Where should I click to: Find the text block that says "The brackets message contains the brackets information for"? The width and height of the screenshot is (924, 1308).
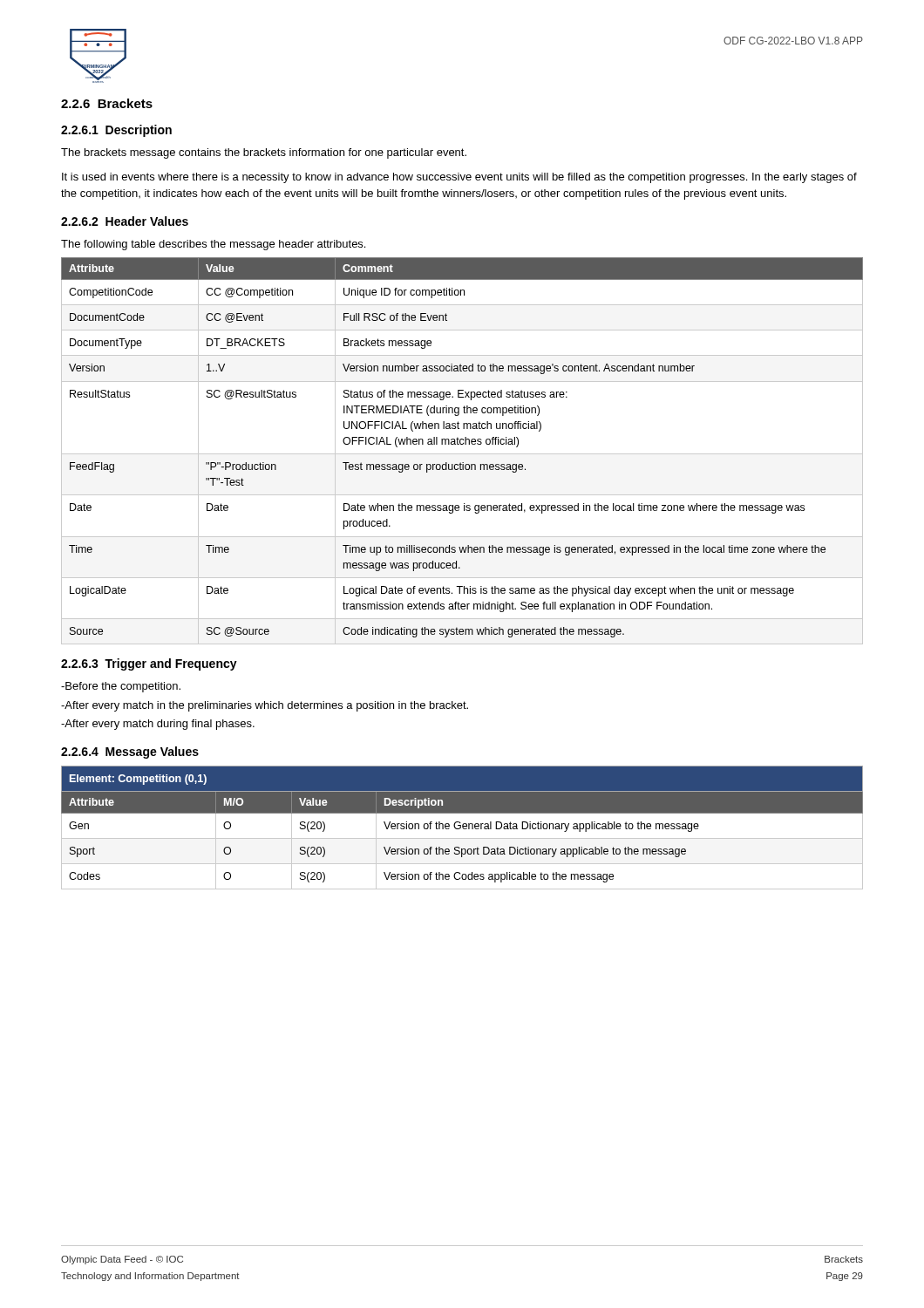[x=462, y=152]
